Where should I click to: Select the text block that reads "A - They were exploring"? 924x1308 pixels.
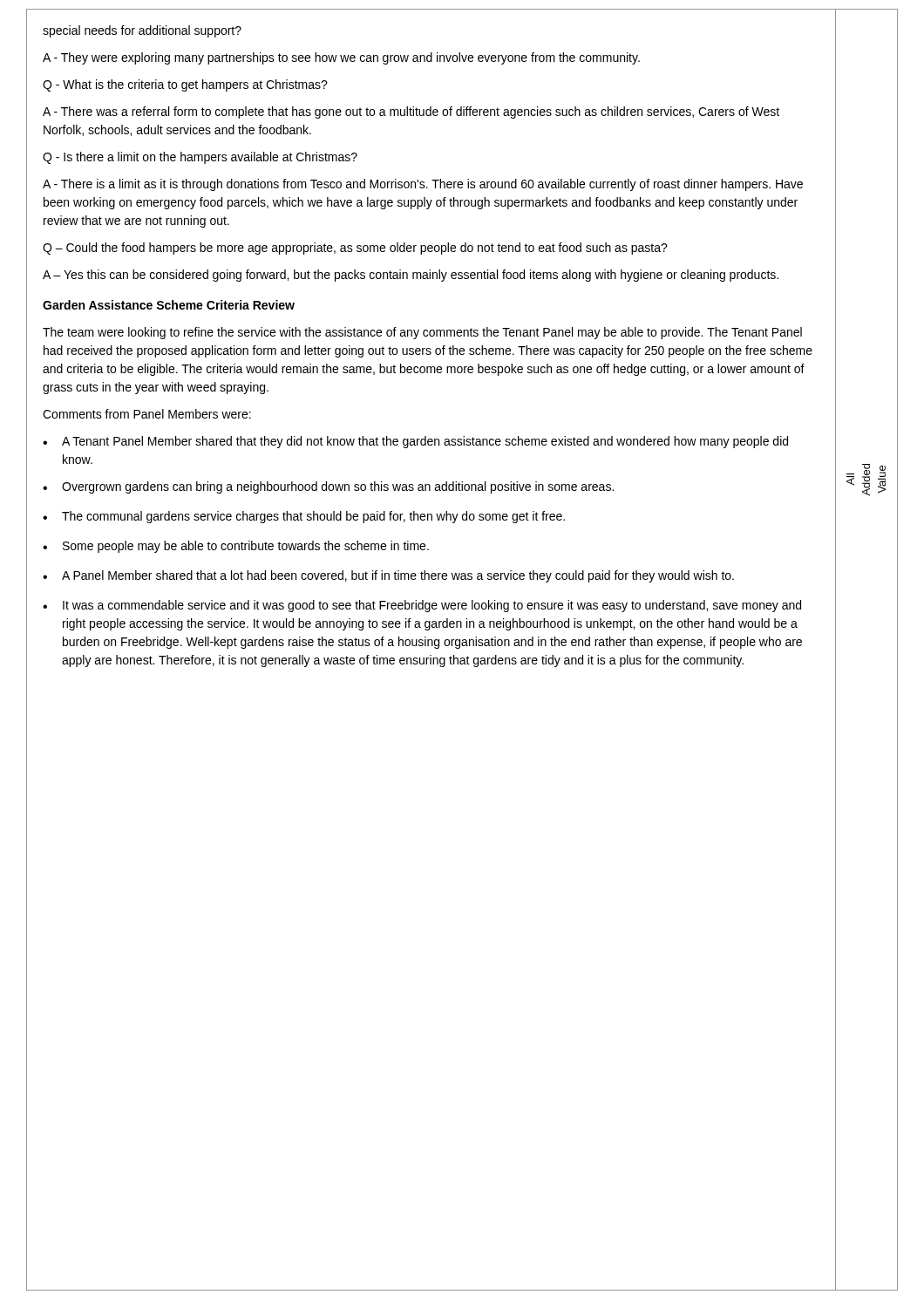click(342, 58)
